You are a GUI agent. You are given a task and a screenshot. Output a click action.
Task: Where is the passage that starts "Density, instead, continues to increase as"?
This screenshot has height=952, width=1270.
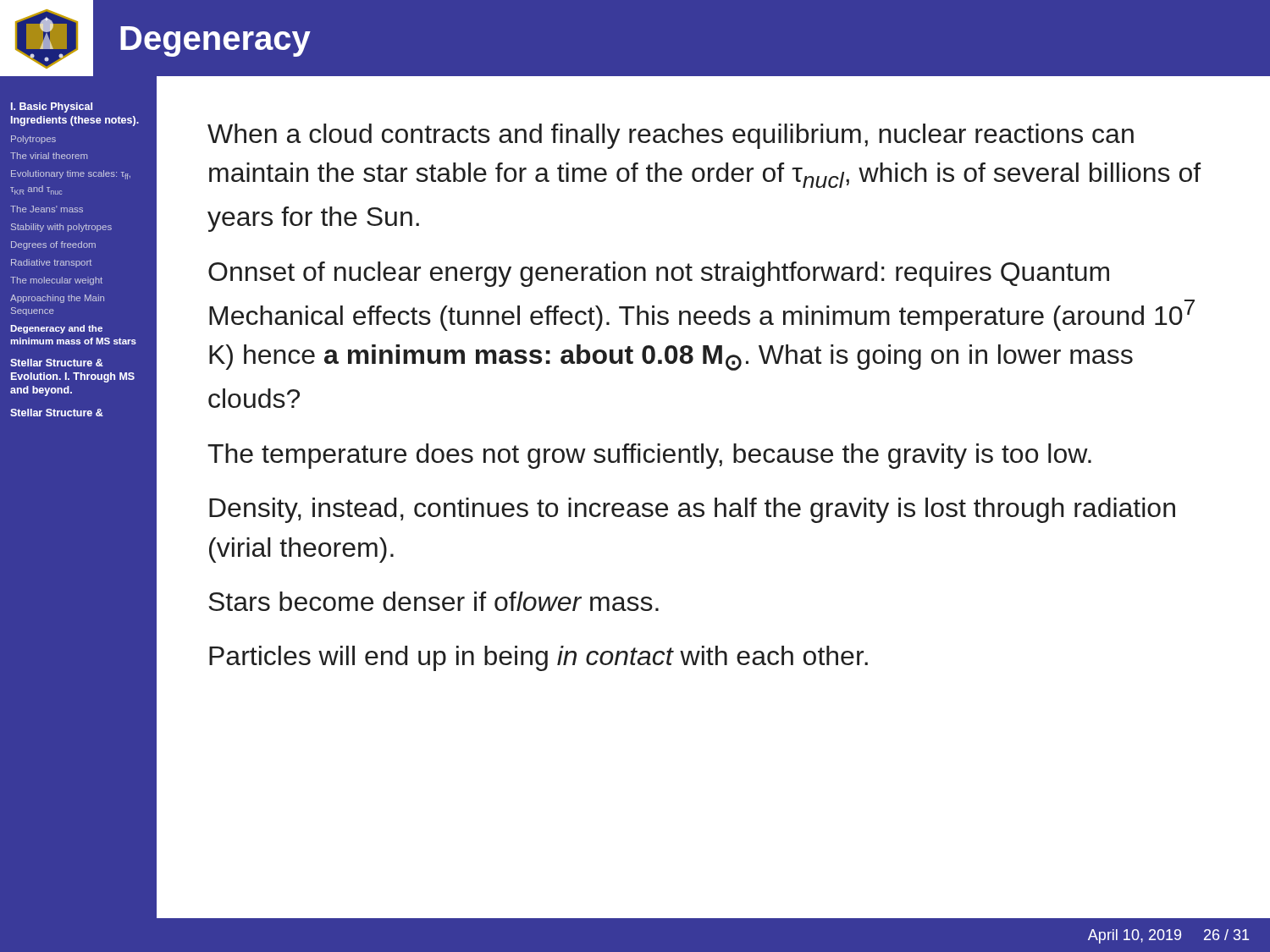click(713, 528)
